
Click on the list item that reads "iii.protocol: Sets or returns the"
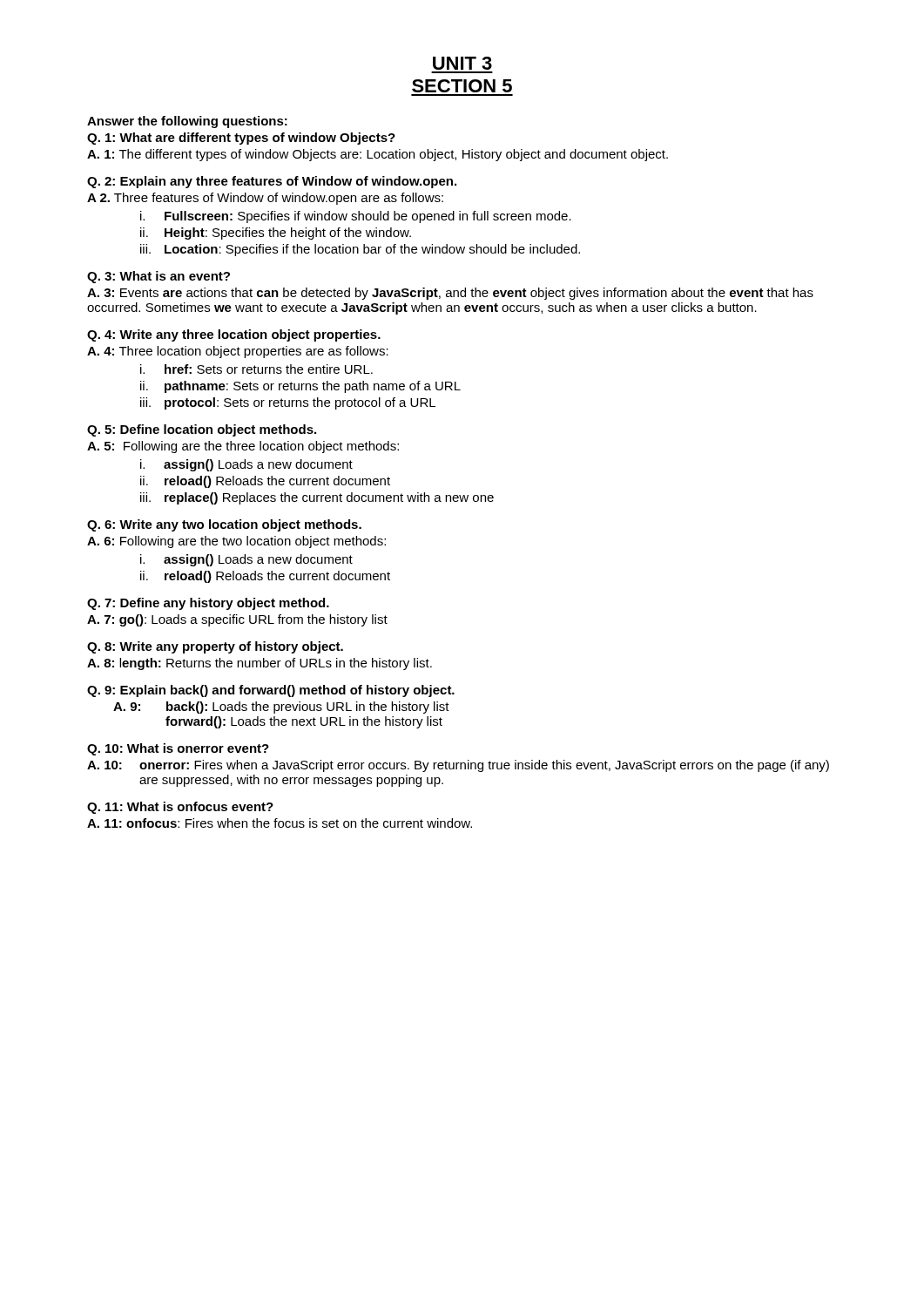[x=288, y=403]
